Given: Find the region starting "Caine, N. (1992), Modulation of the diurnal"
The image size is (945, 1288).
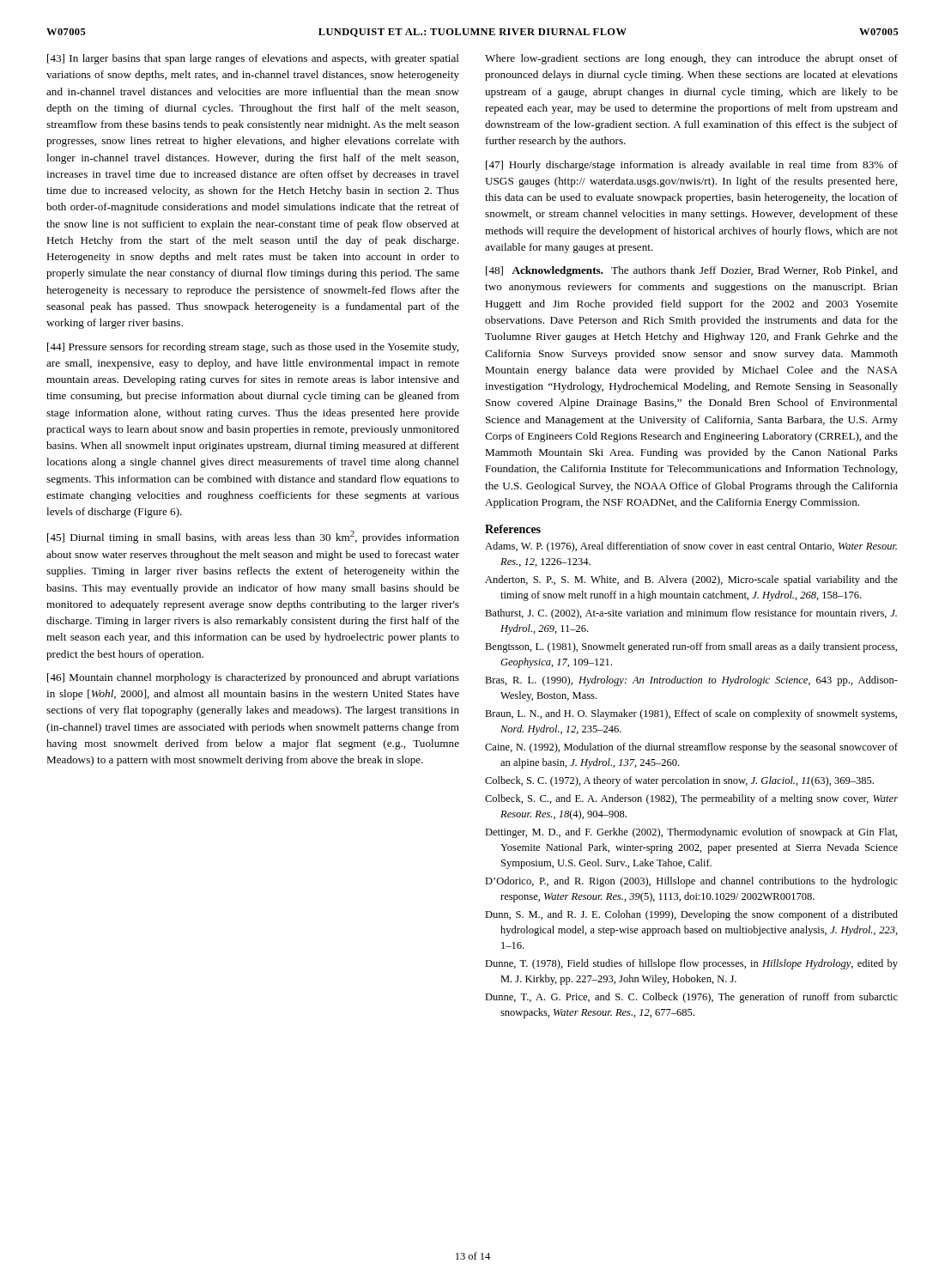Looking at the screenshot, I should [x=691, y=755].
